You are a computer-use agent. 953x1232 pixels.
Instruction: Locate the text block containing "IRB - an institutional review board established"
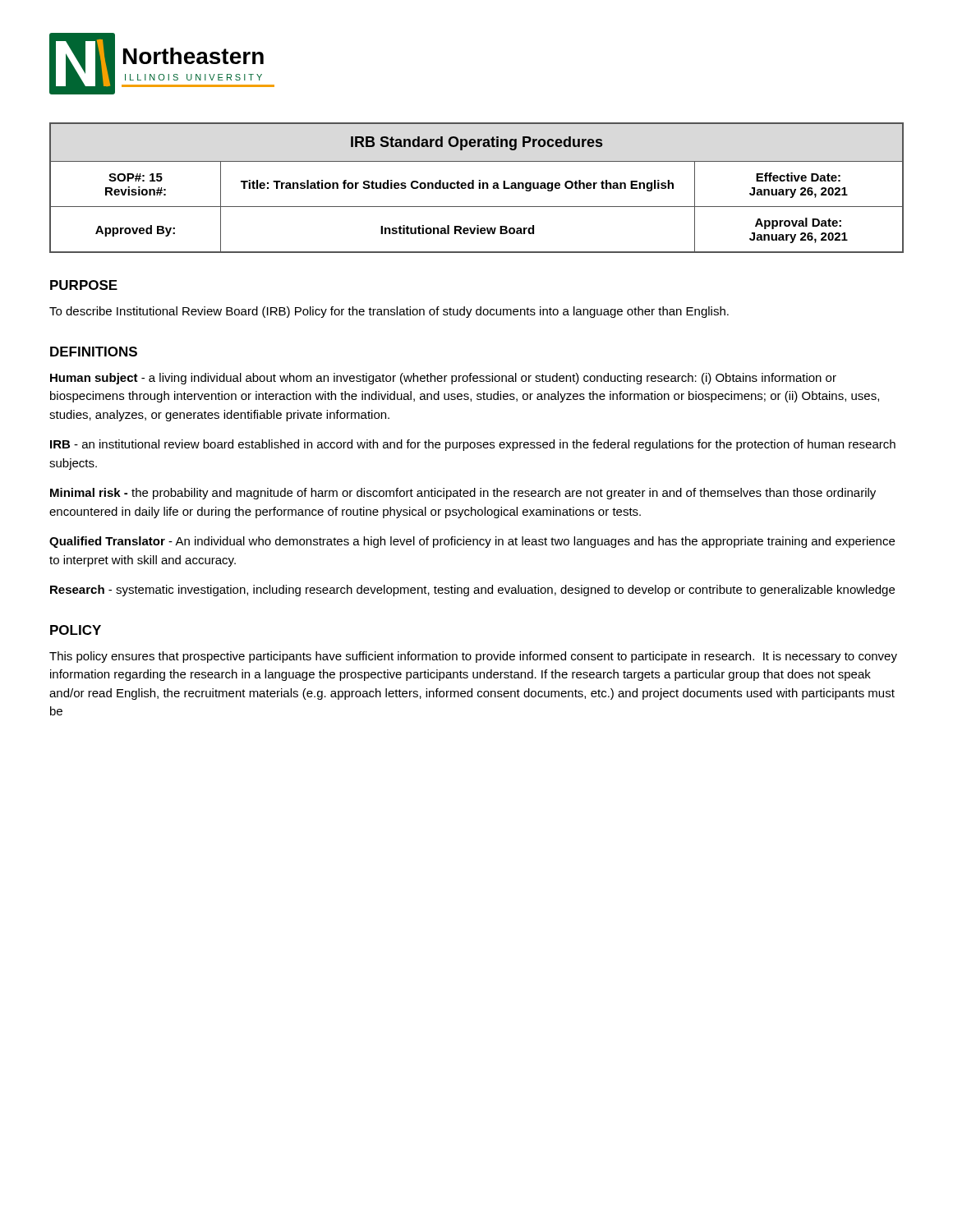(x=473, y=453)
